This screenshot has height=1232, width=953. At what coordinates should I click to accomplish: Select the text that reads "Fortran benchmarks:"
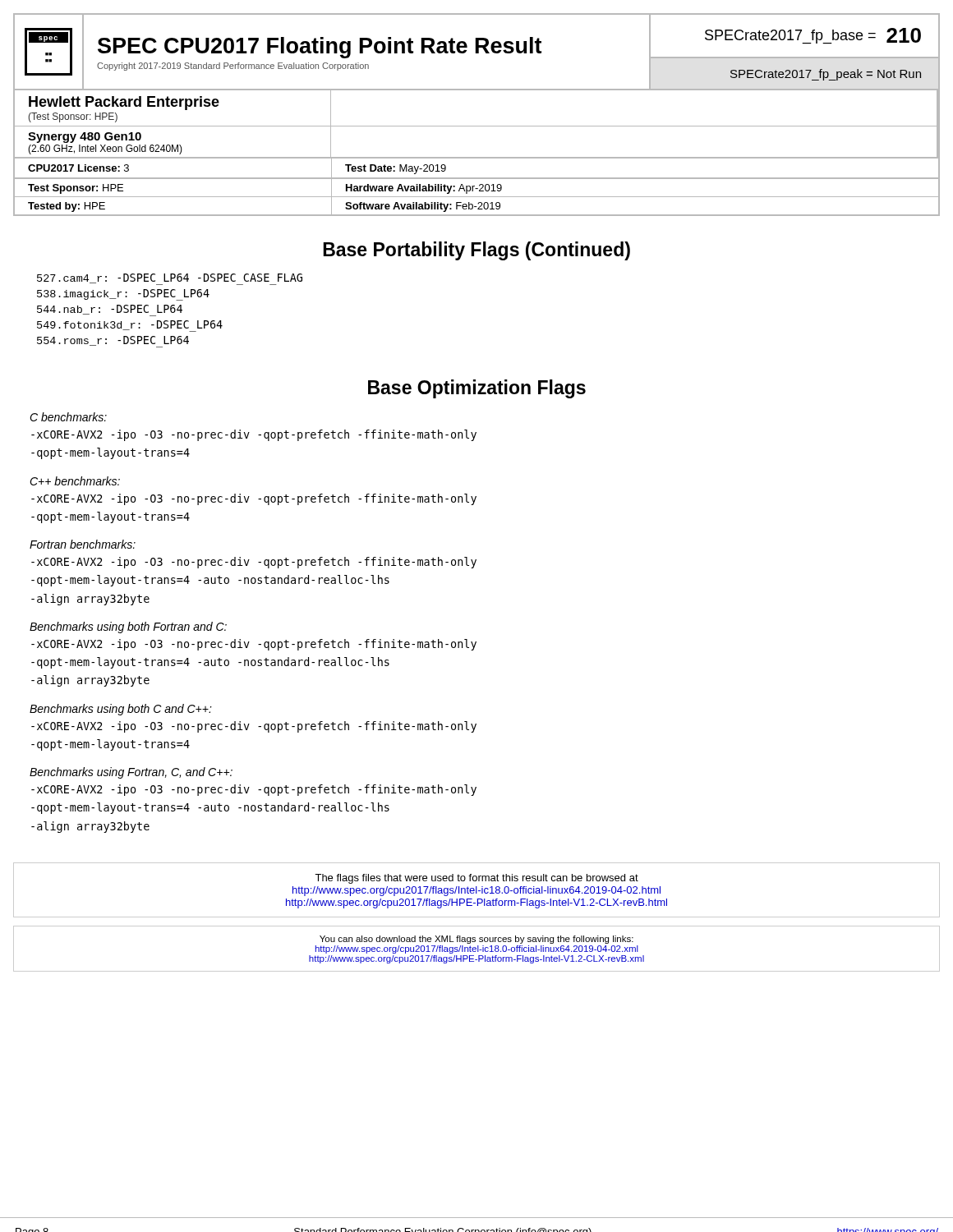tap(83, 545)
